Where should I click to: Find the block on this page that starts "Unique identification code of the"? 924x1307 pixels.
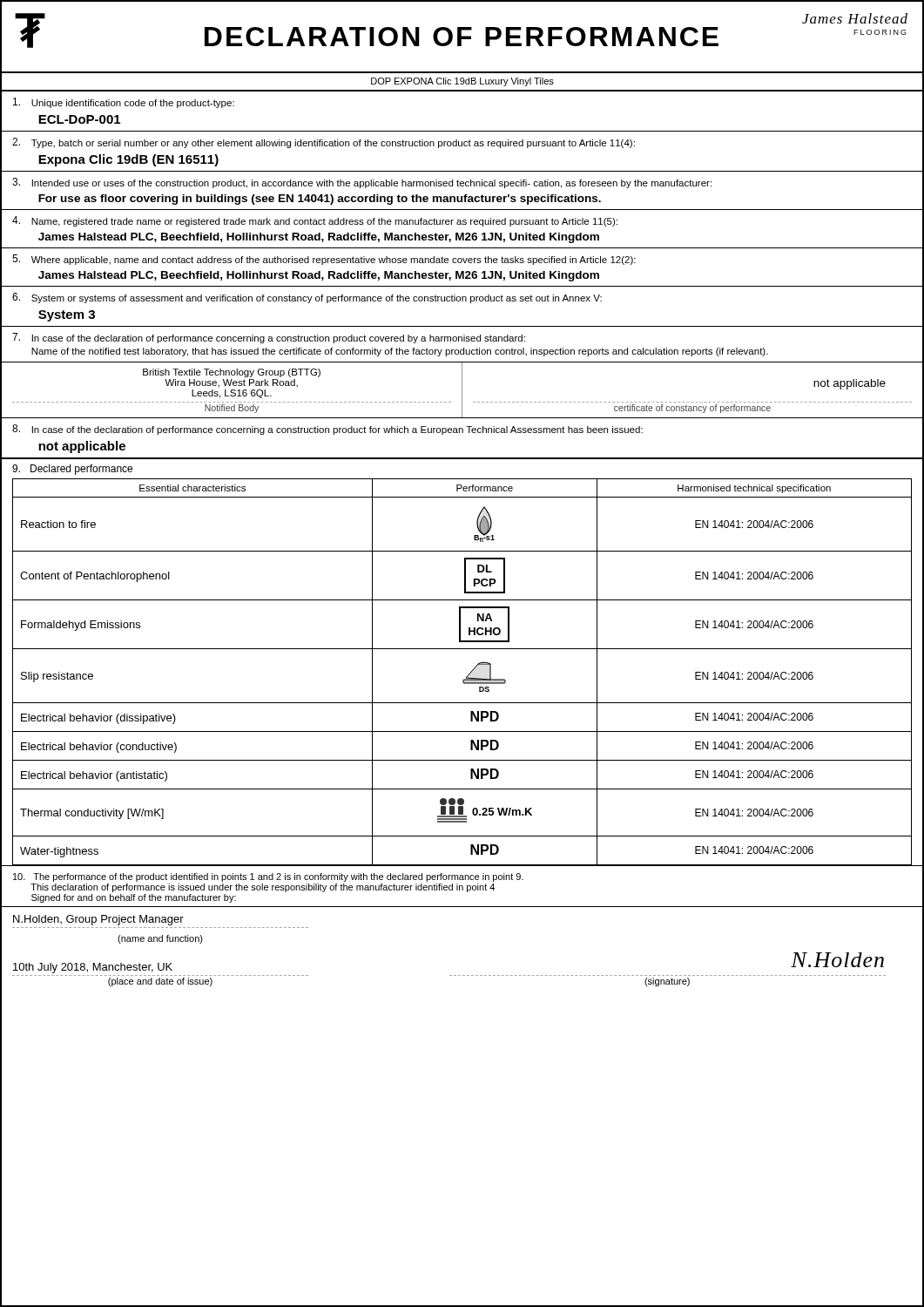point(124,103)
